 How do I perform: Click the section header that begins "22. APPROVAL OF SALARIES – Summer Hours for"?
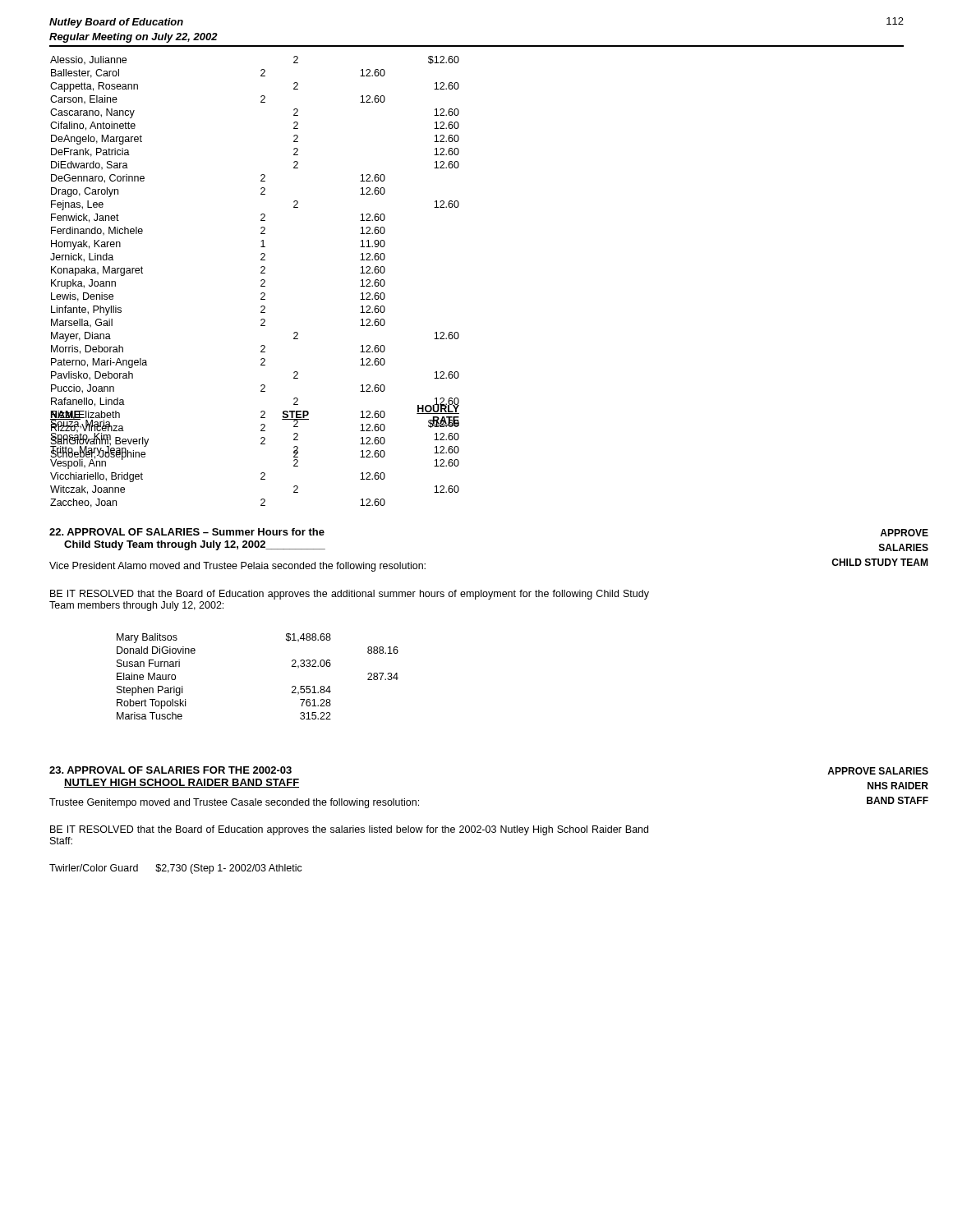187,538
